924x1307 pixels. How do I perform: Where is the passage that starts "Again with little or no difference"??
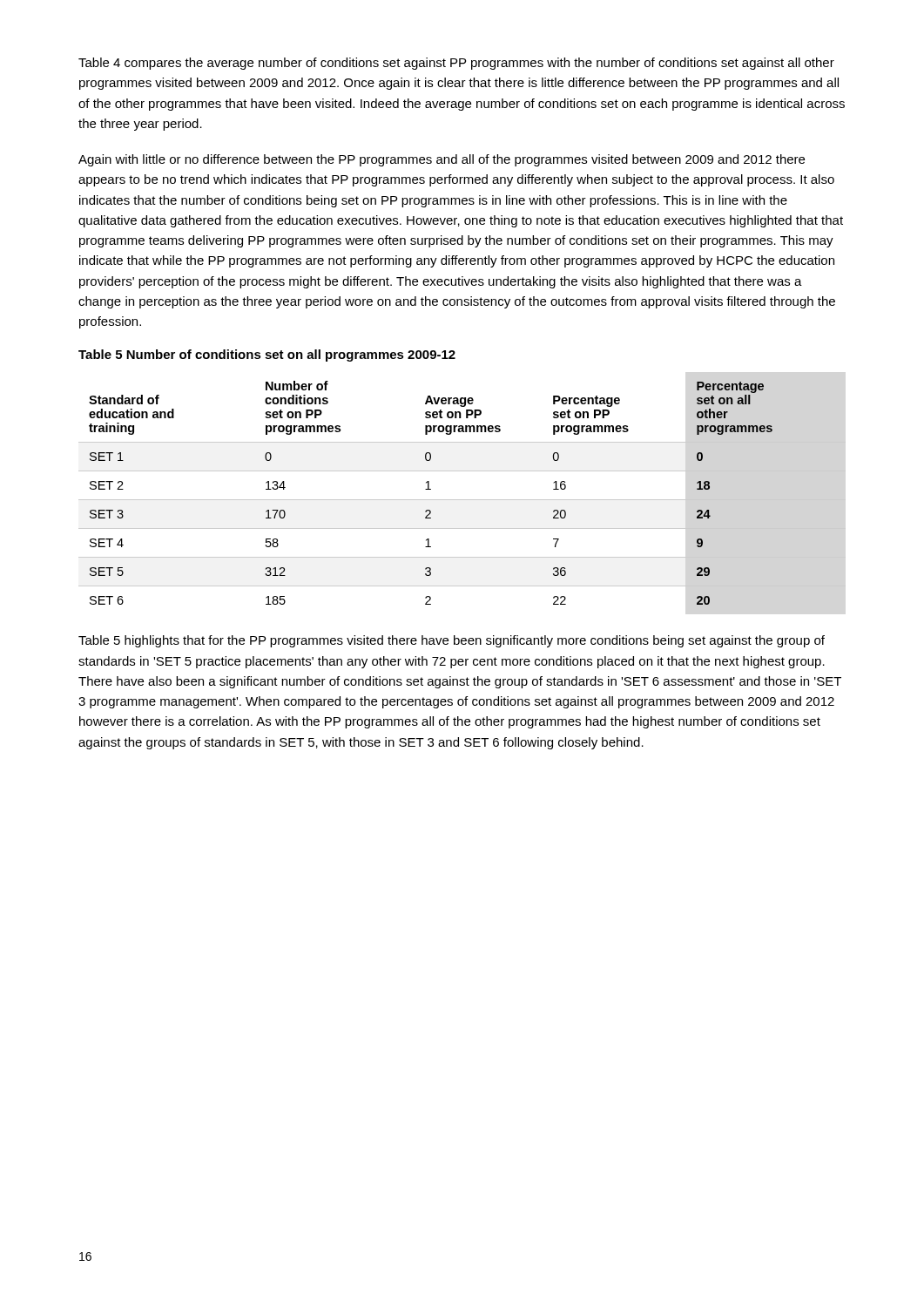click(x=461, y=240)
